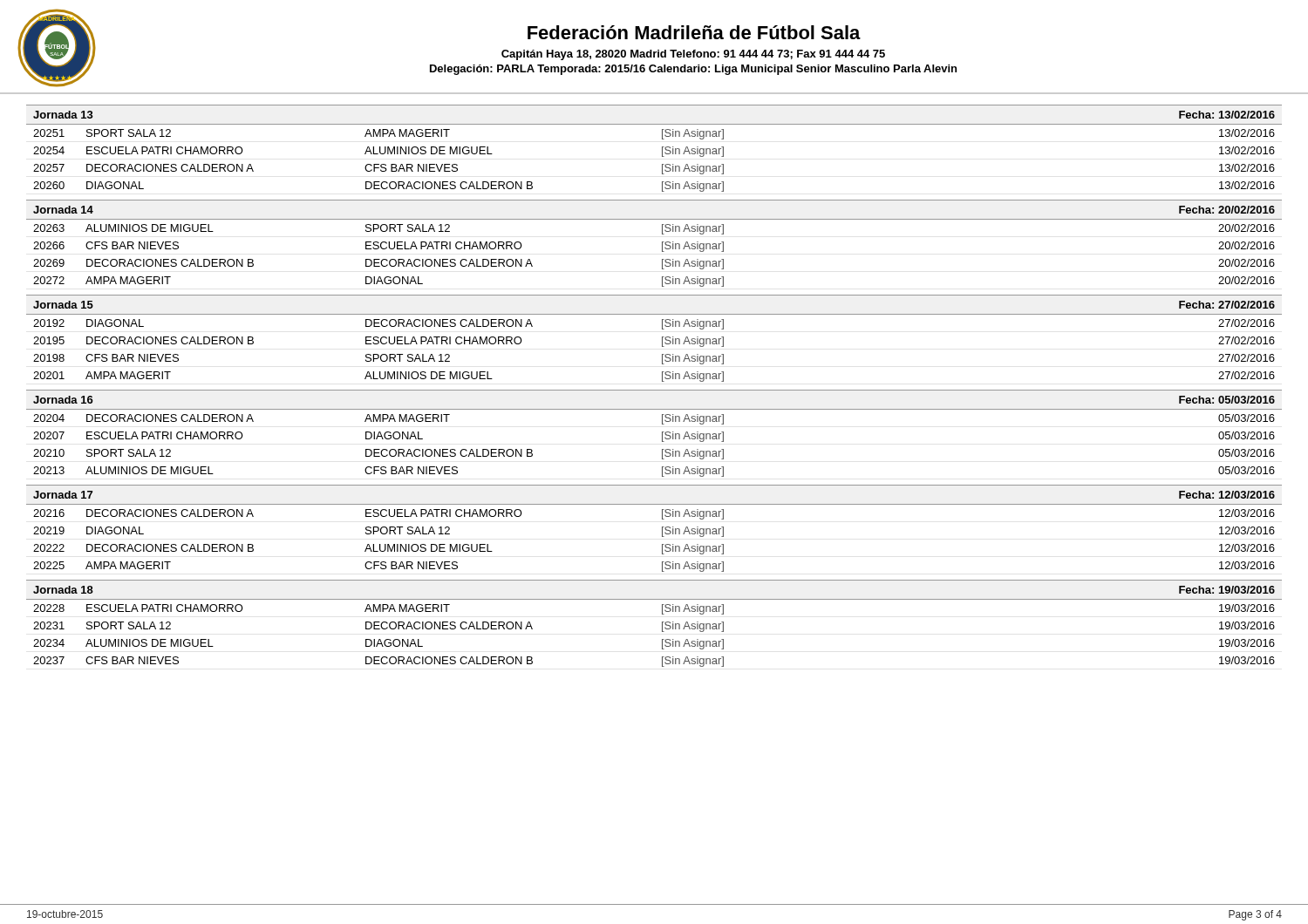The image size is (1308, 924).
Task: Find the section header containing "Jornada 18 Fecha: 19/03/2016"
Action: click(654, 590)
